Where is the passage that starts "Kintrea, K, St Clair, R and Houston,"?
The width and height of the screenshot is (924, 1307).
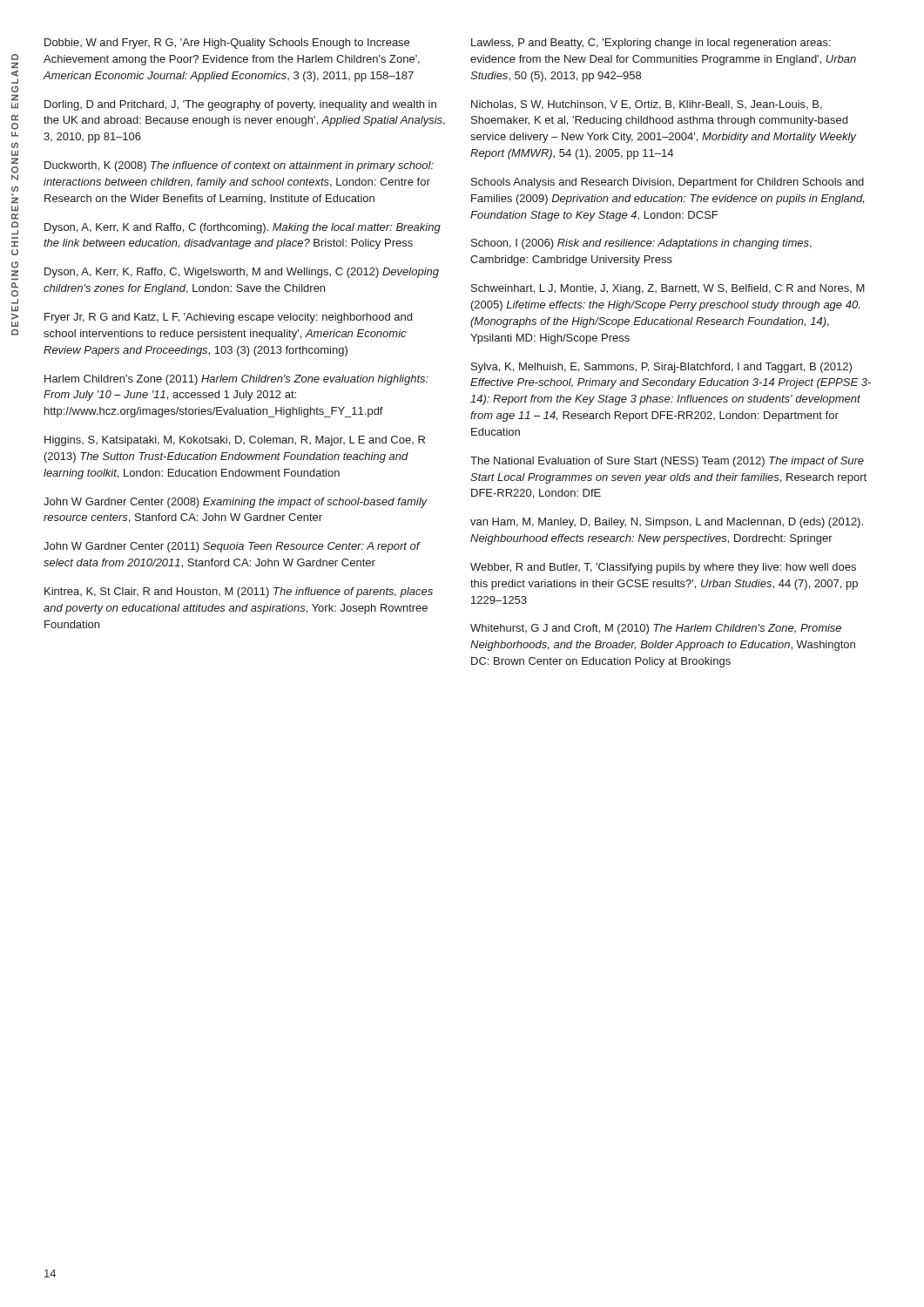[238, 608]
